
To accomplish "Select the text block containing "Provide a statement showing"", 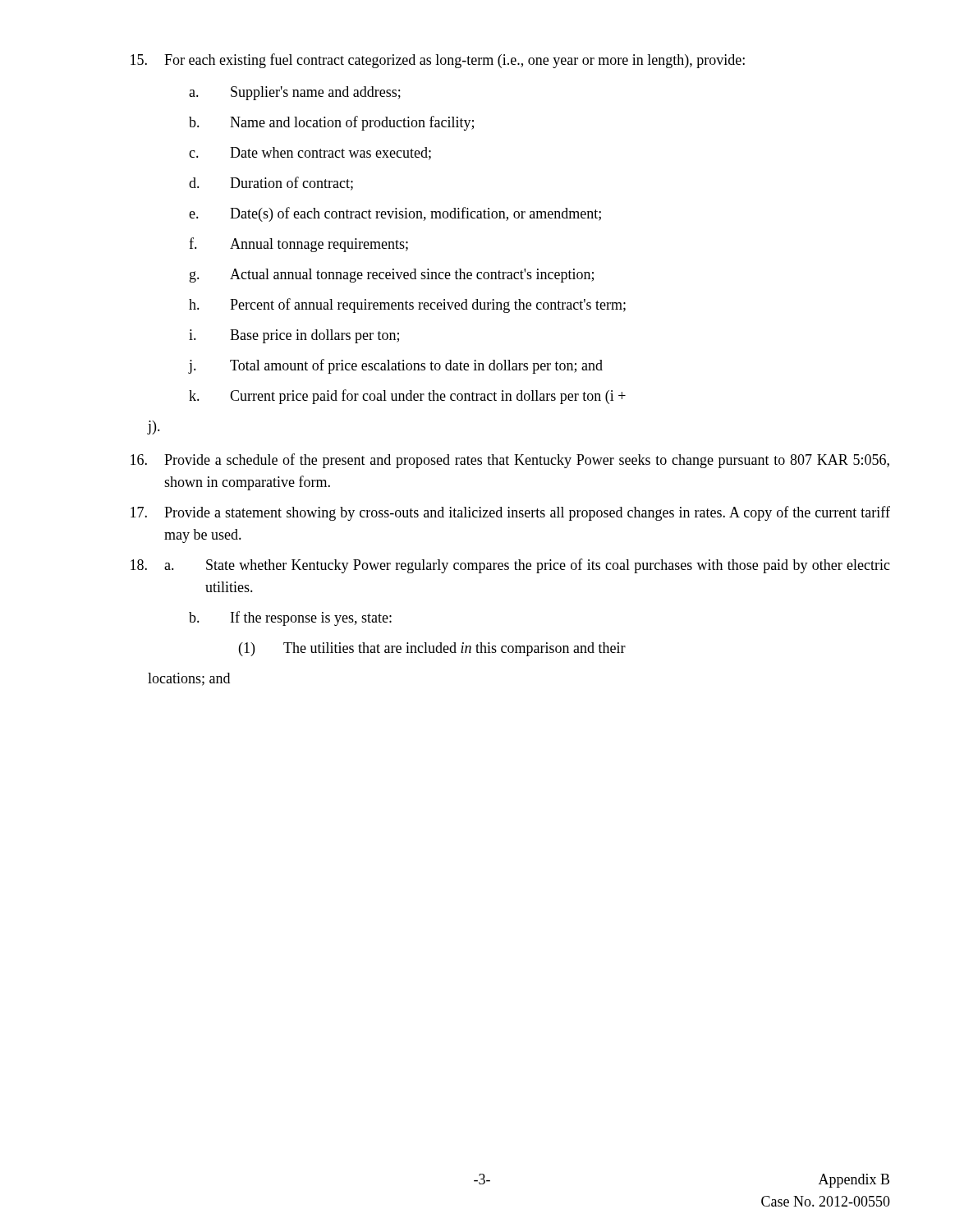I will [x=482, y=524].
